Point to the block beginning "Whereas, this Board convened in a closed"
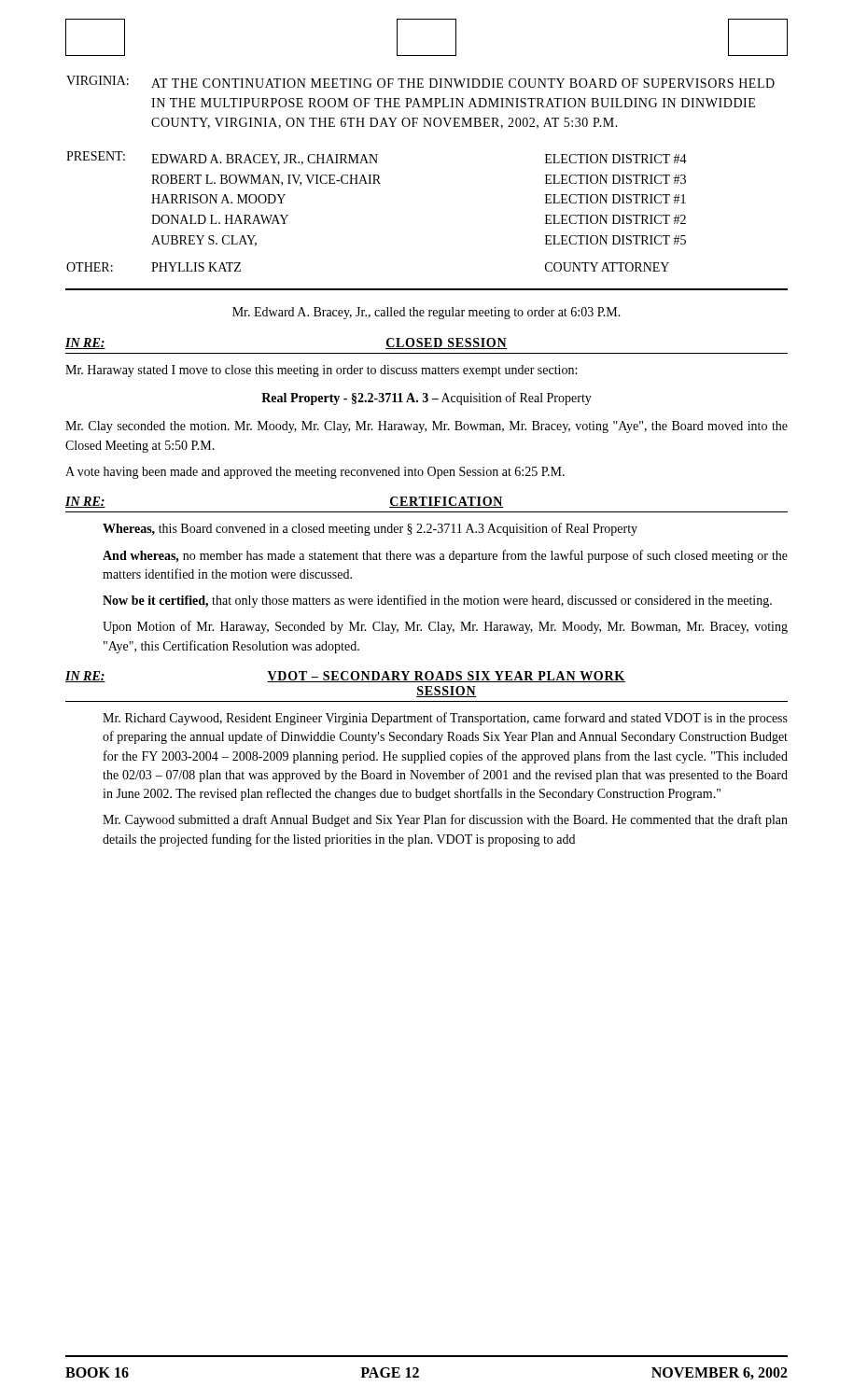The image size is (853, 1400). click(370, 529)
